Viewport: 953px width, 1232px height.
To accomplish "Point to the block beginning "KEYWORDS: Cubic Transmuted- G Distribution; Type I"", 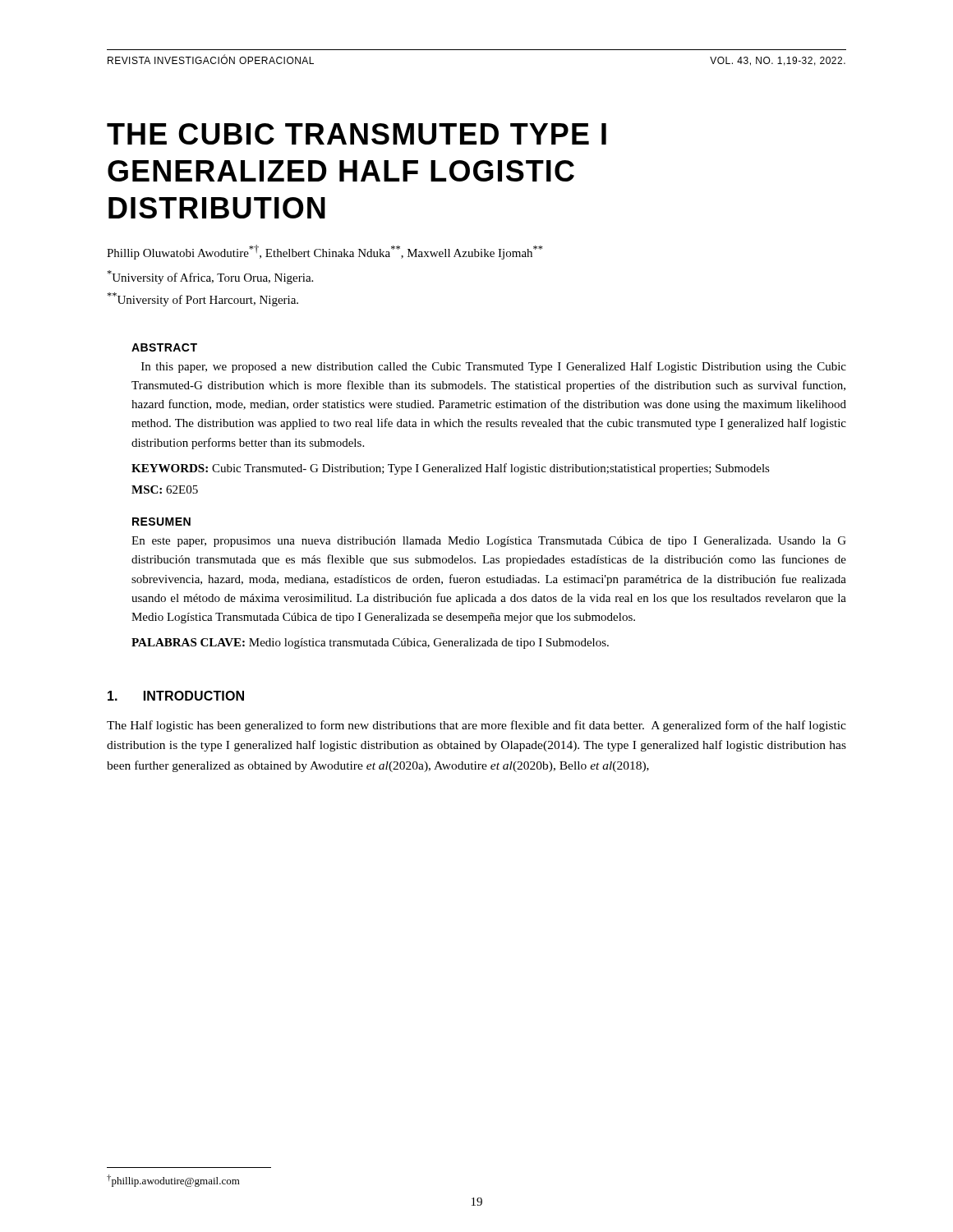I will 451,468.
